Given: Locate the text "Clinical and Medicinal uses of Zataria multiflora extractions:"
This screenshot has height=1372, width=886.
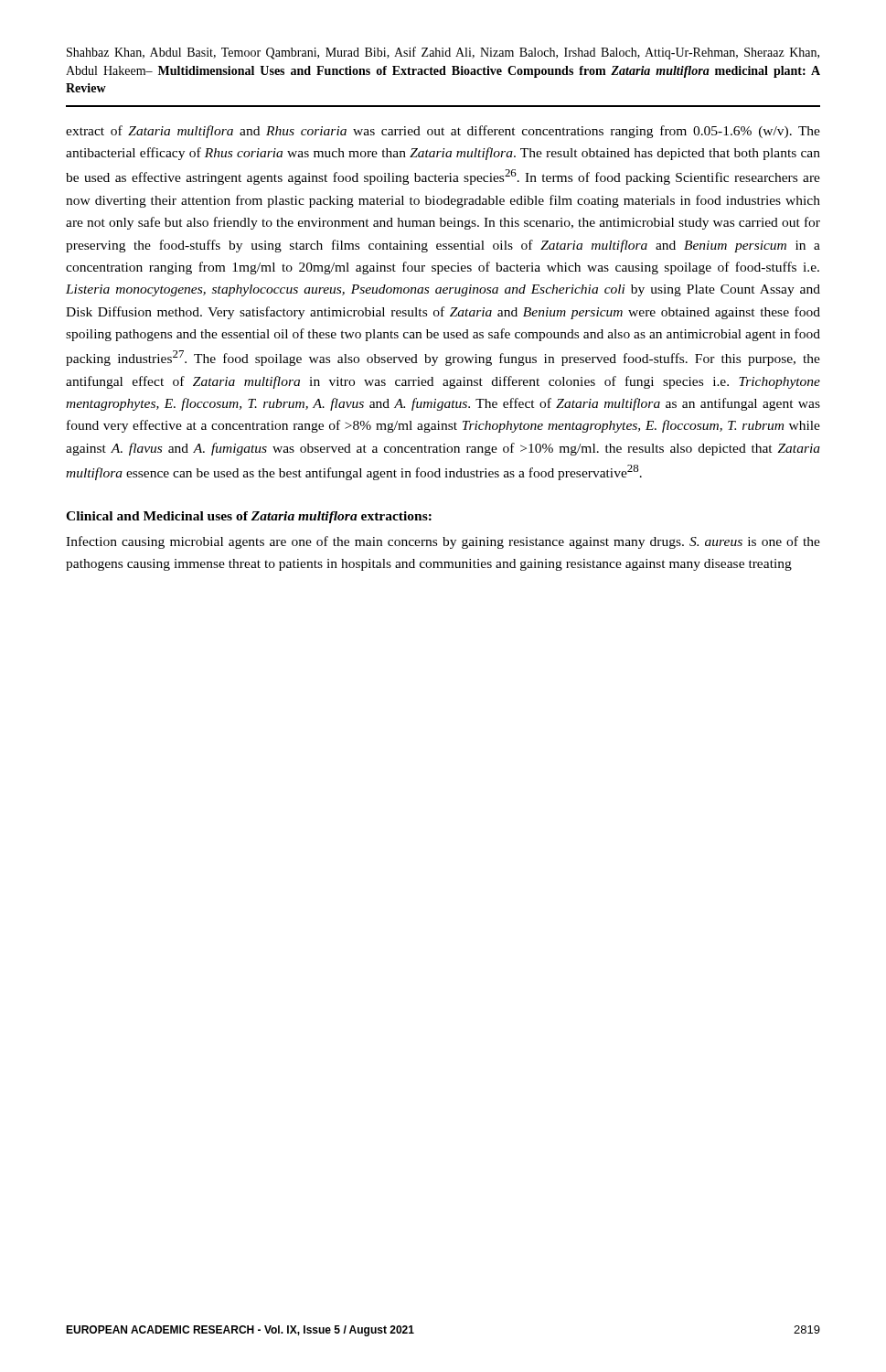Looking at the screenshot, I should click(x=249, y=515).
